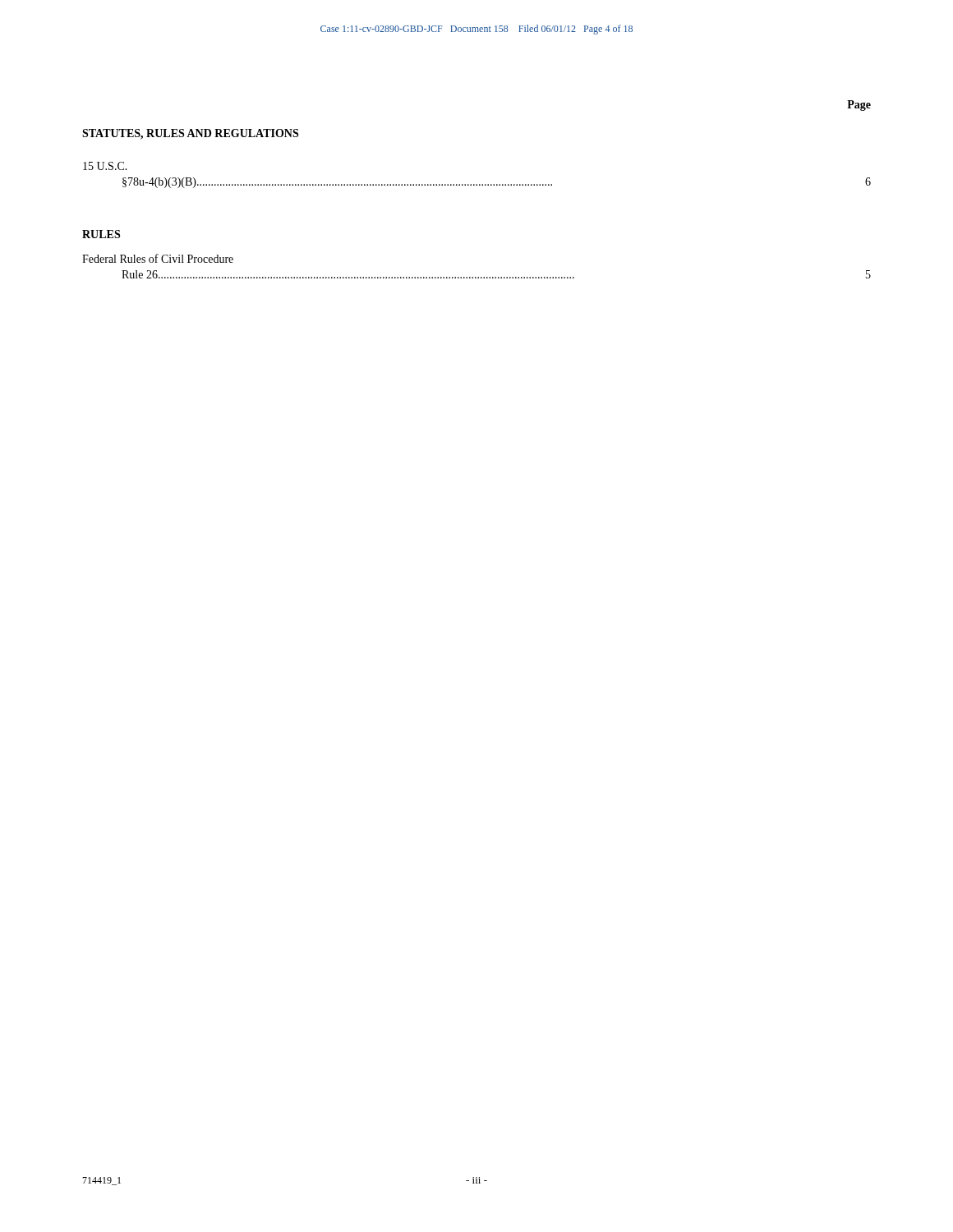The height and width of the screenshot is (1232, 953).
Task: Select the list item that says "Federal Rules of"
Action: coord(476,269)
